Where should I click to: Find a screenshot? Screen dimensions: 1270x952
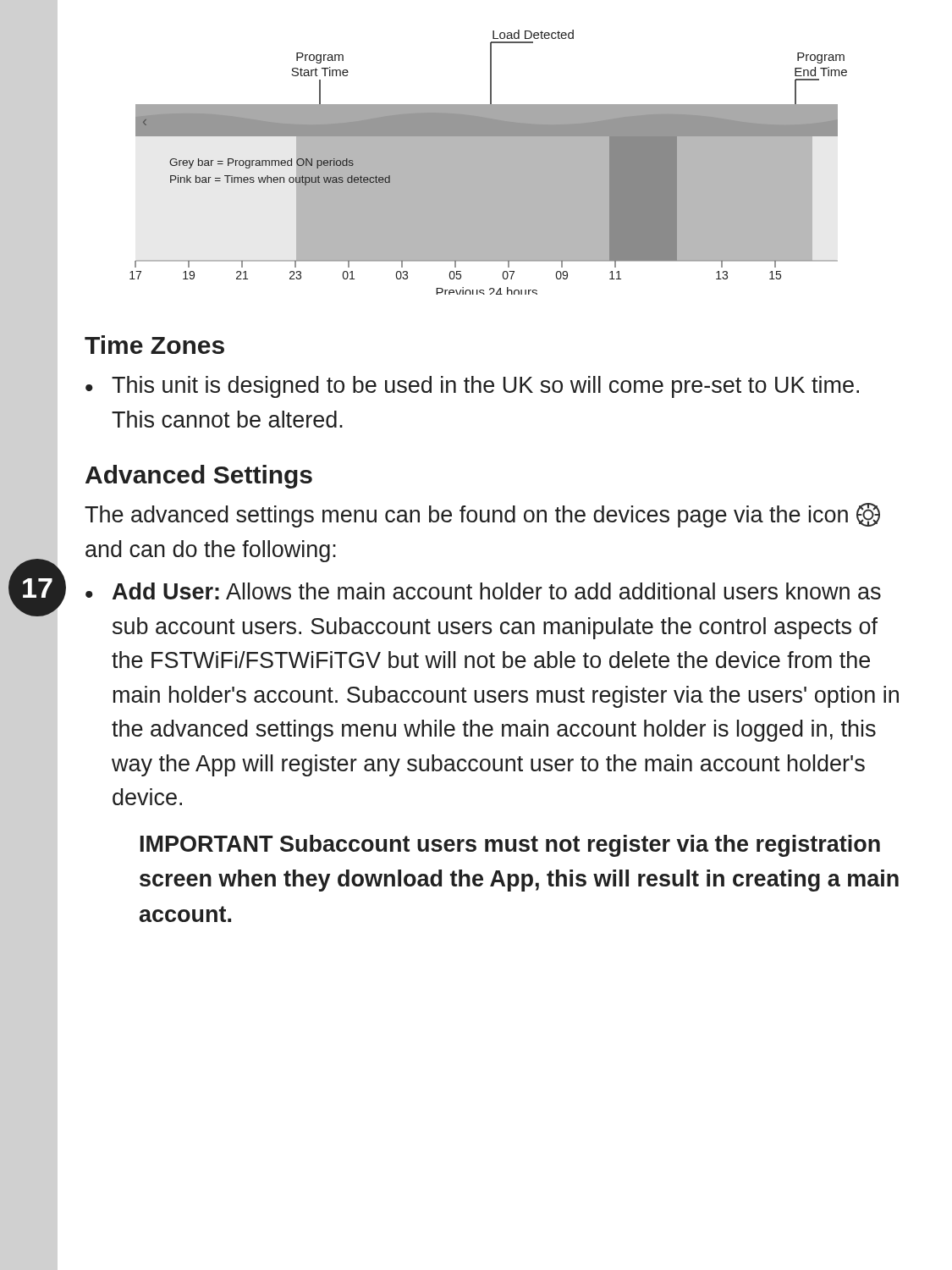pyautogui.click(x=482, y=162)
